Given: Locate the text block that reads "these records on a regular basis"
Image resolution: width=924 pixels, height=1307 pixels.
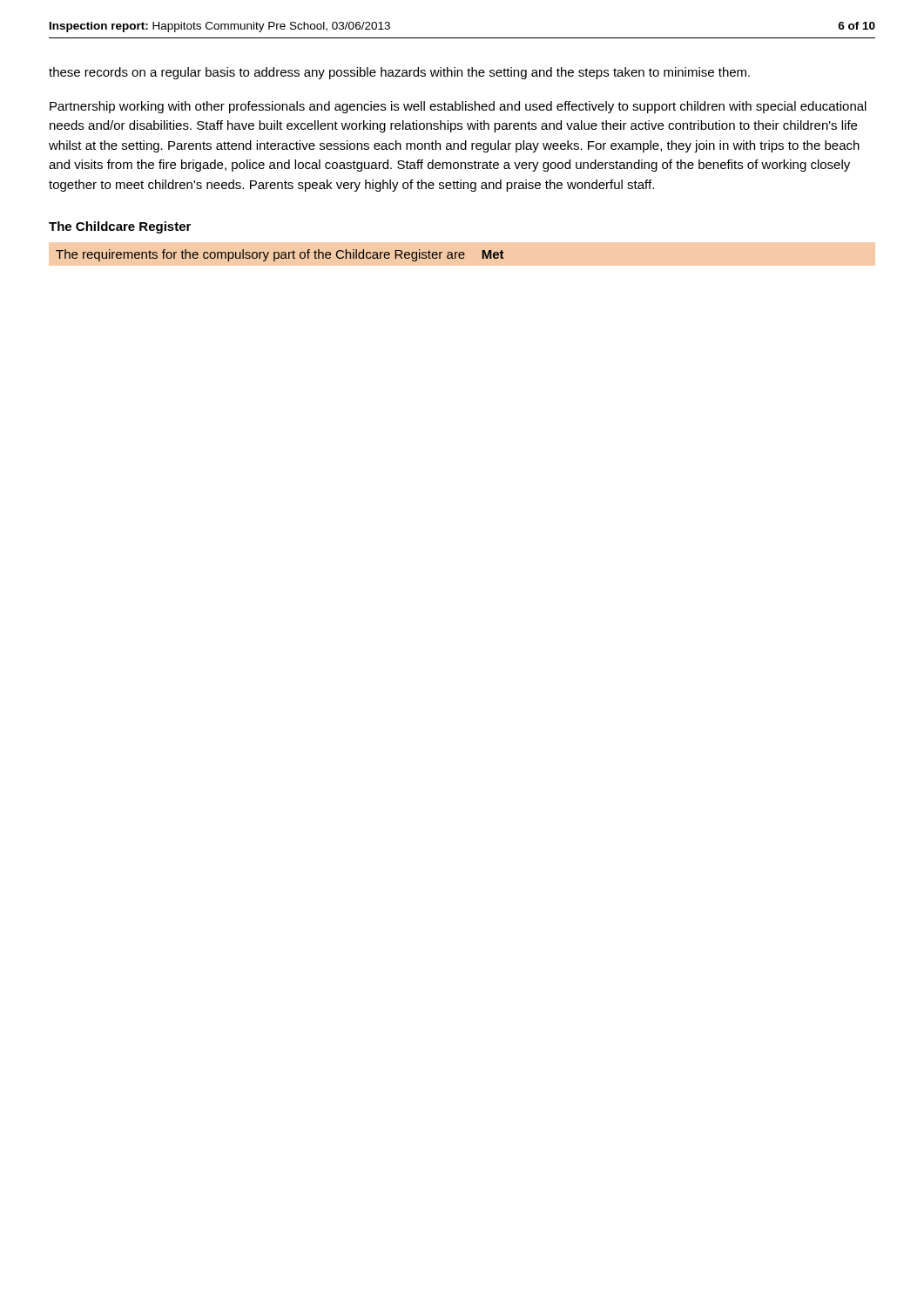Looking at the screenshot, I should [x=400, y=72].
